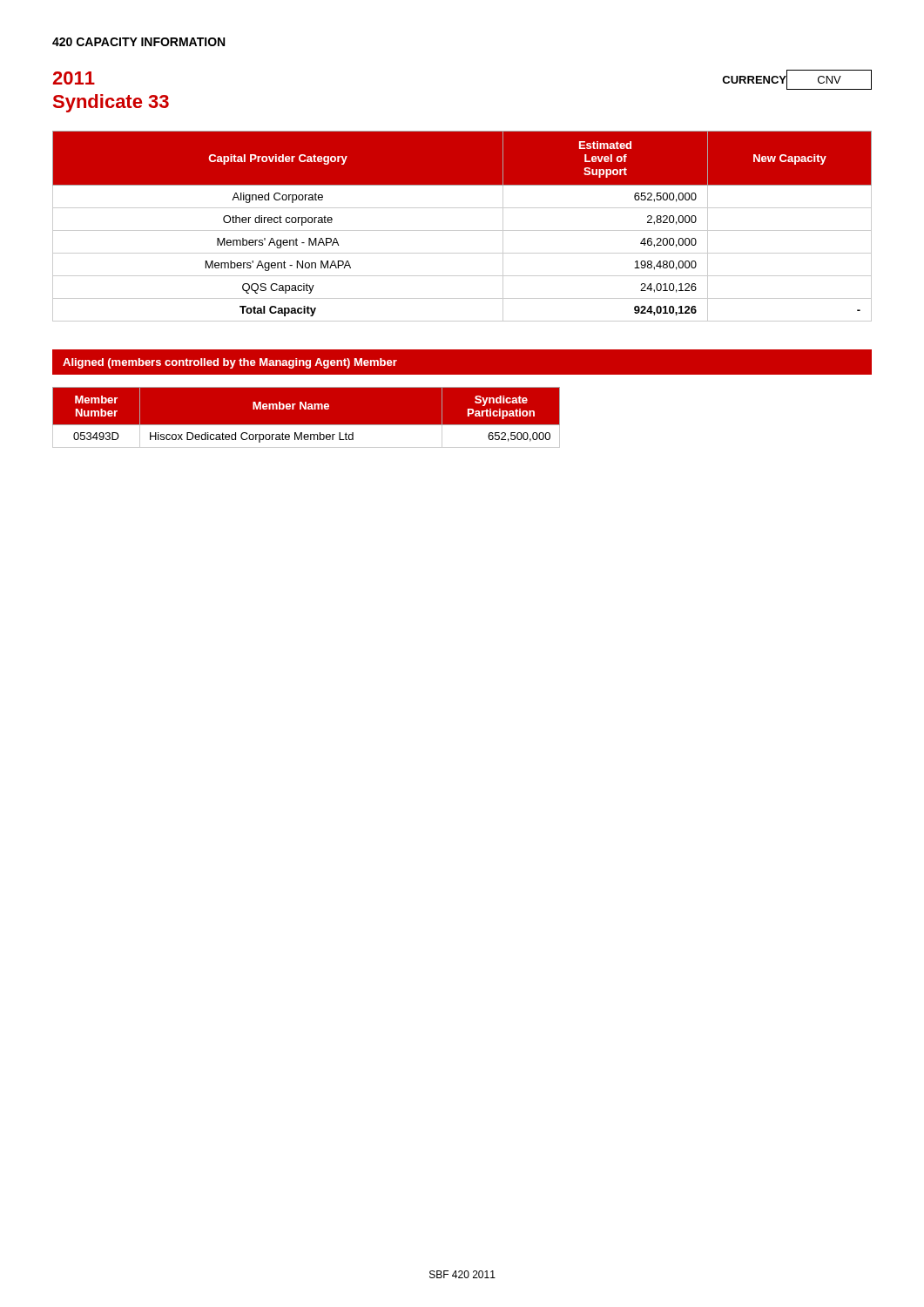Locate the table with the text "Member Name"

click(x=462, y=417)
